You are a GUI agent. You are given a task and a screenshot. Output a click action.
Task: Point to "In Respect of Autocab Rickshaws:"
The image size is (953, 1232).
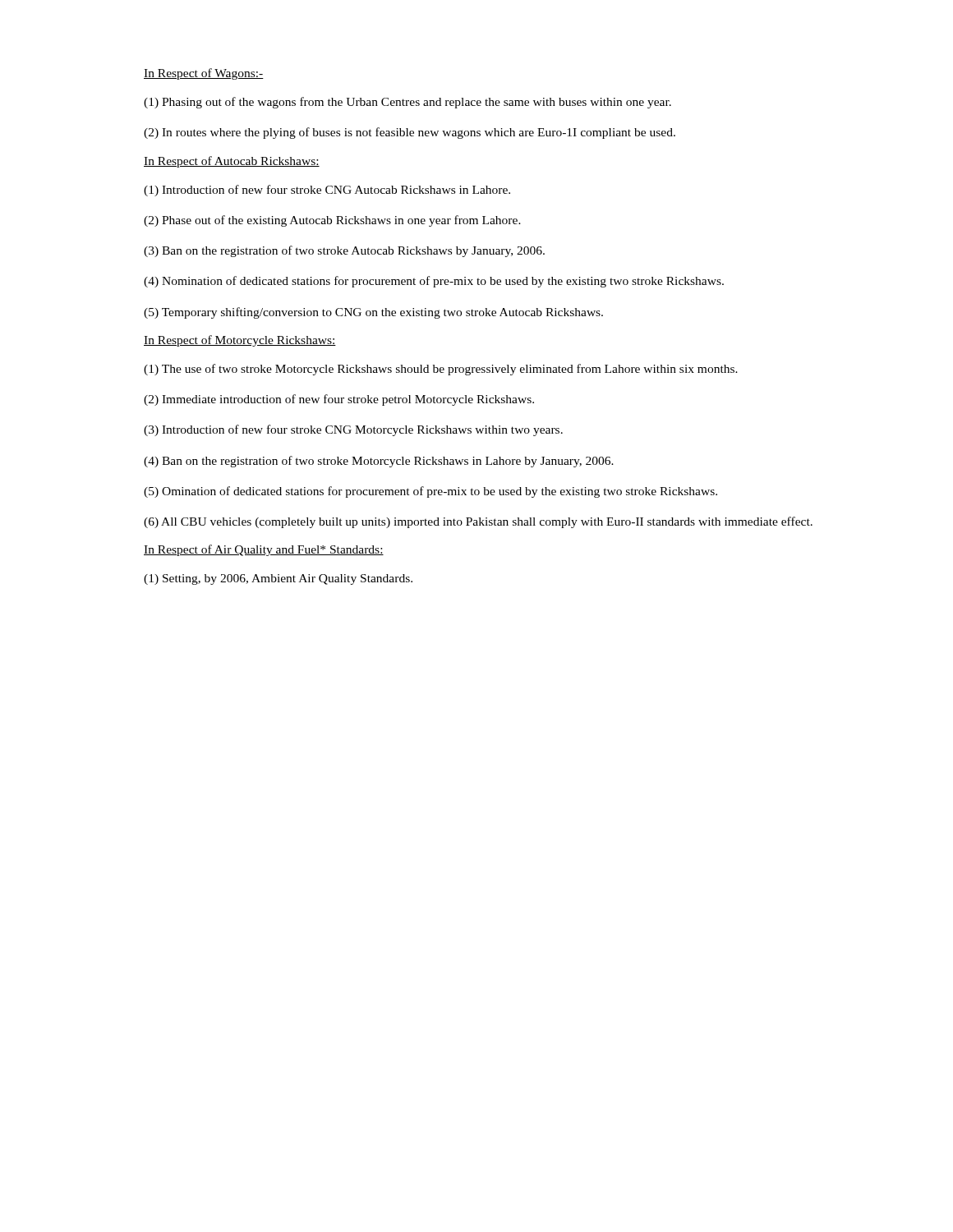click(x=231, y=160)
